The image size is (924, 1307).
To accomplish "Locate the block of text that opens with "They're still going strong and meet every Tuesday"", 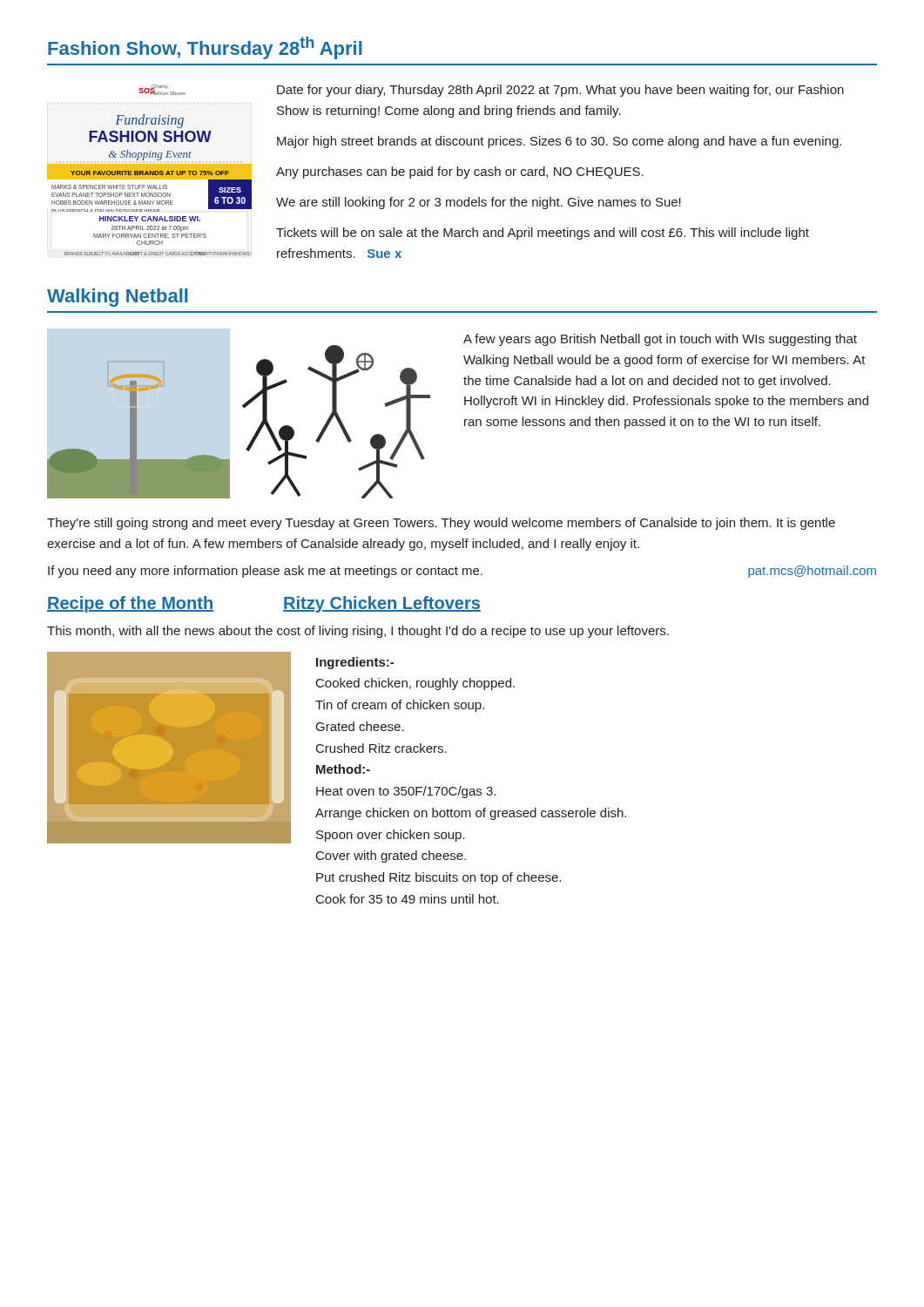I will pos(441,533).
